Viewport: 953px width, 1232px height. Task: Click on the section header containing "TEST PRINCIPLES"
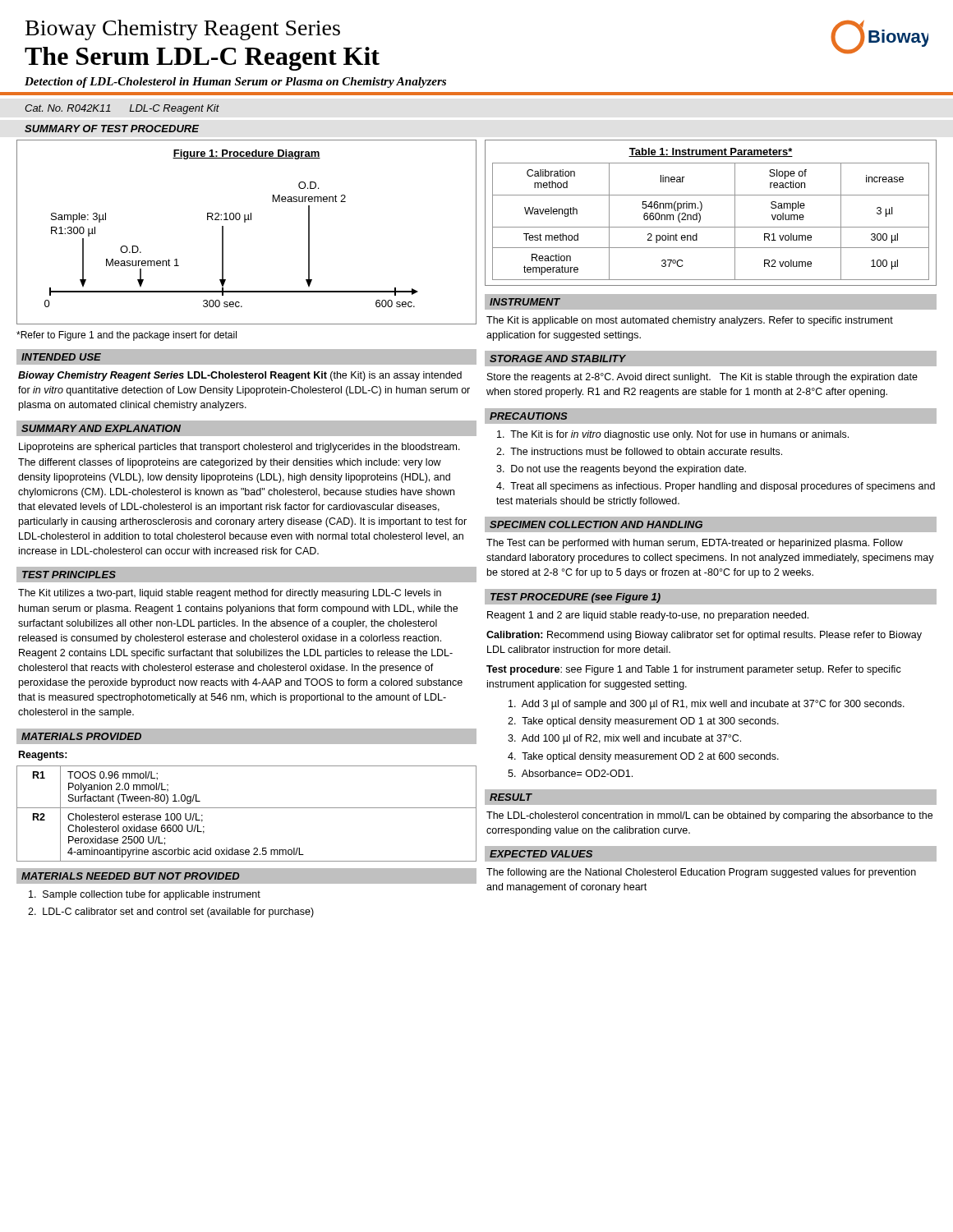point(69,575)
